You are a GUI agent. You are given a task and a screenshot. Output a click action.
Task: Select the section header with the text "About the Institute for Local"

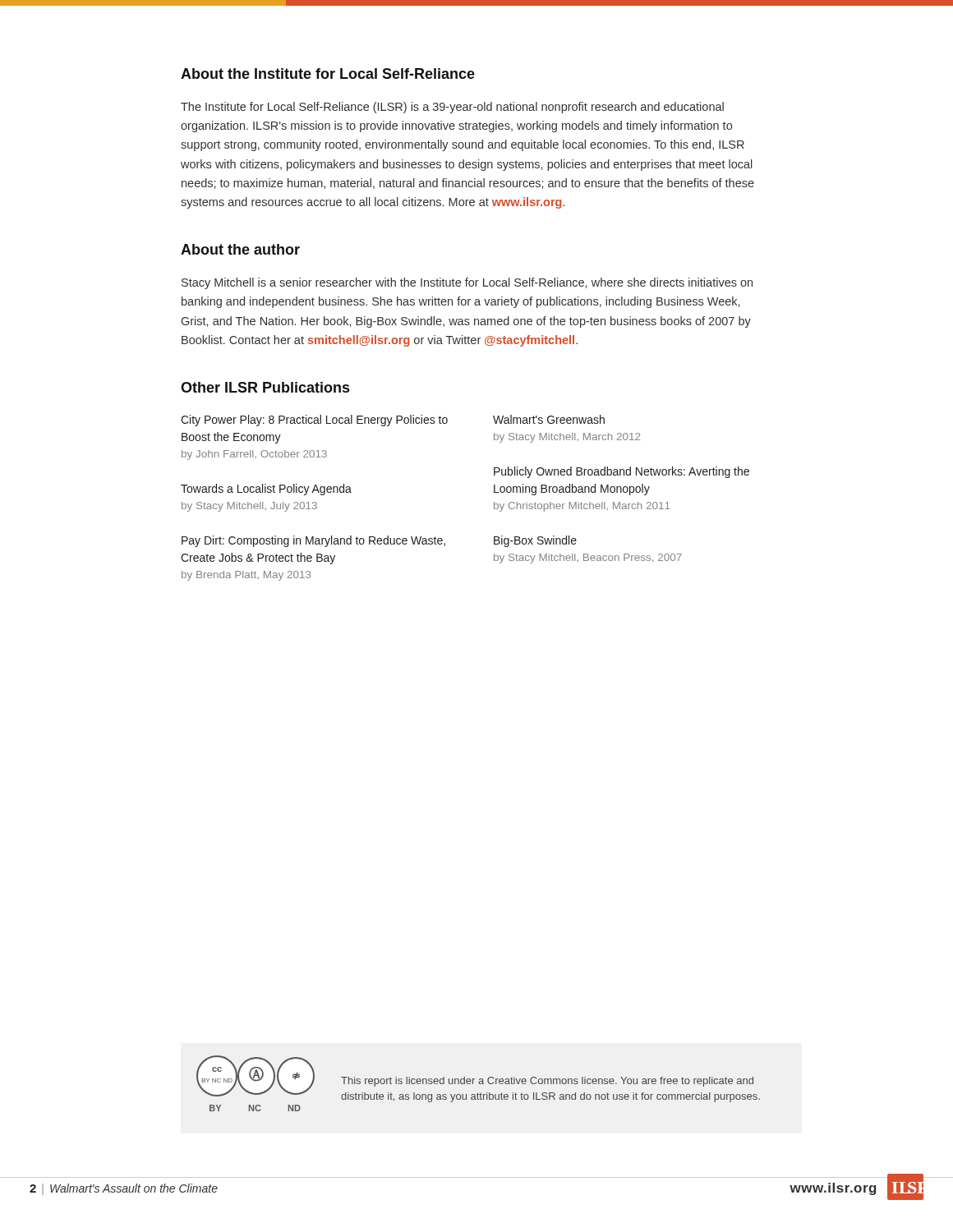[328, 74]
